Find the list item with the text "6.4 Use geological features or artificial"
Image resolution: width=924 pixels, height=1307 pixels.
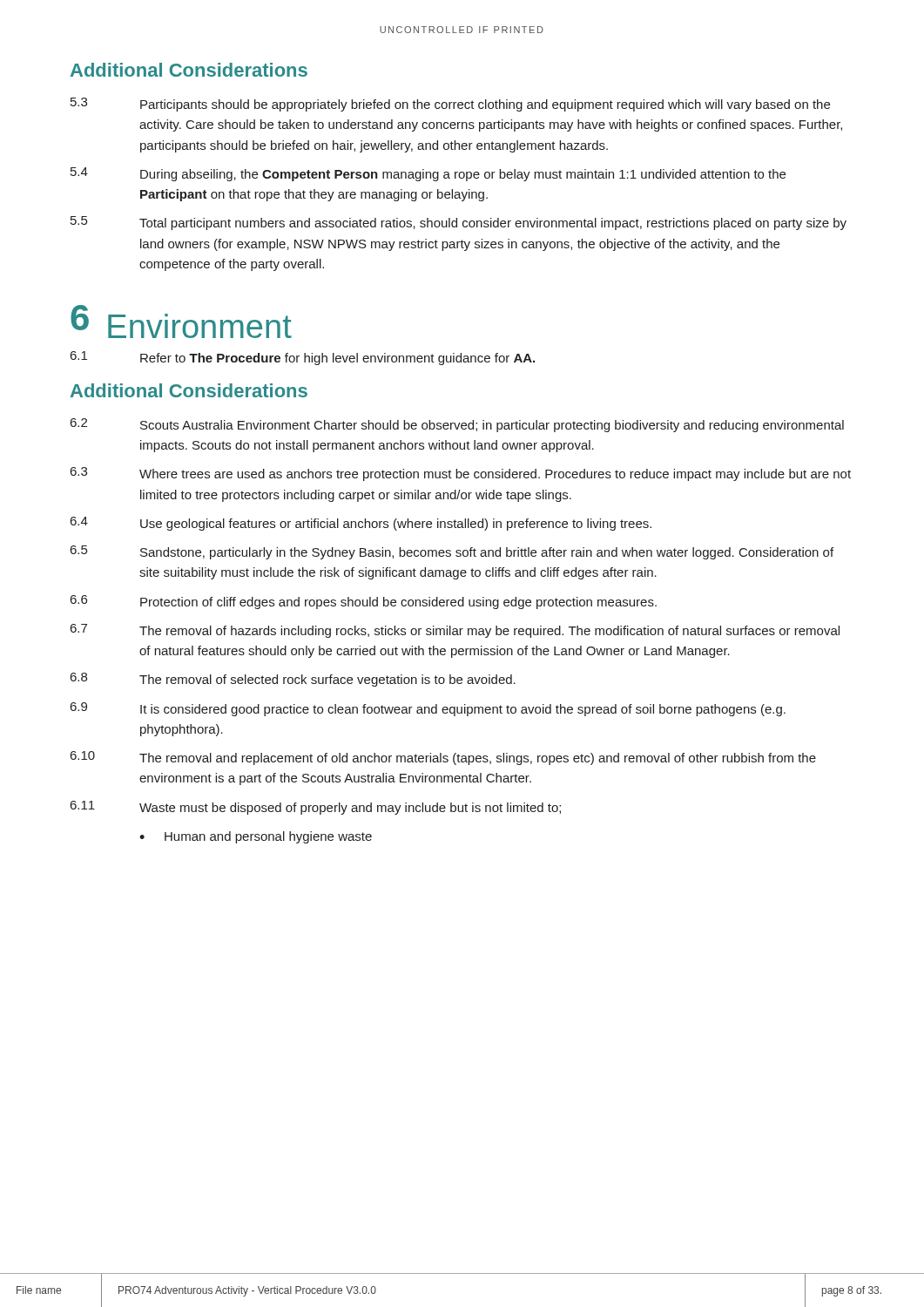click(462, 523)
